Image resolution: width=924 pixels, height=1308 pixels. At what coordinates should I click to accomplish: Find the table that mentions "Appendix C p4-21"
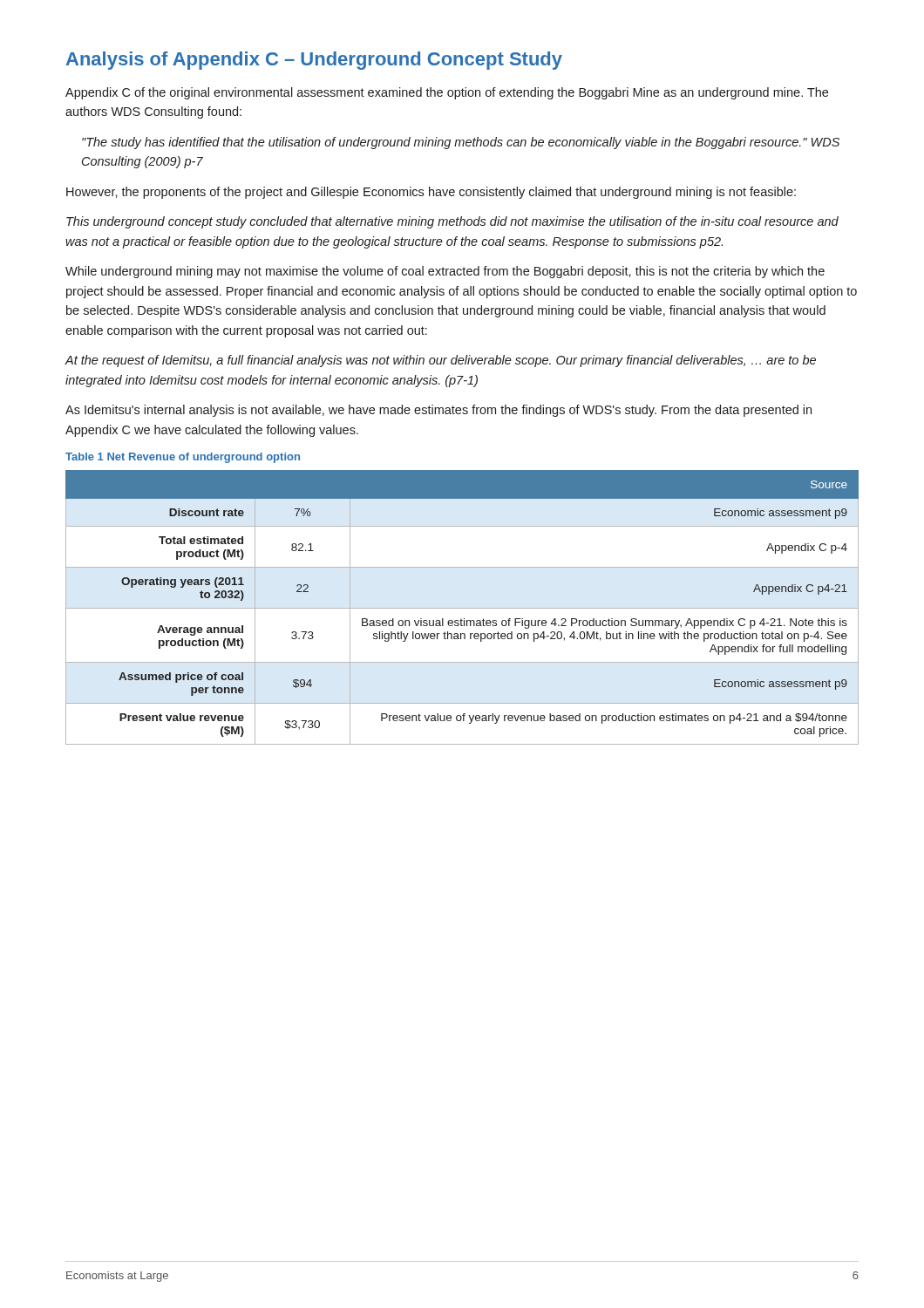click(462, 607)
